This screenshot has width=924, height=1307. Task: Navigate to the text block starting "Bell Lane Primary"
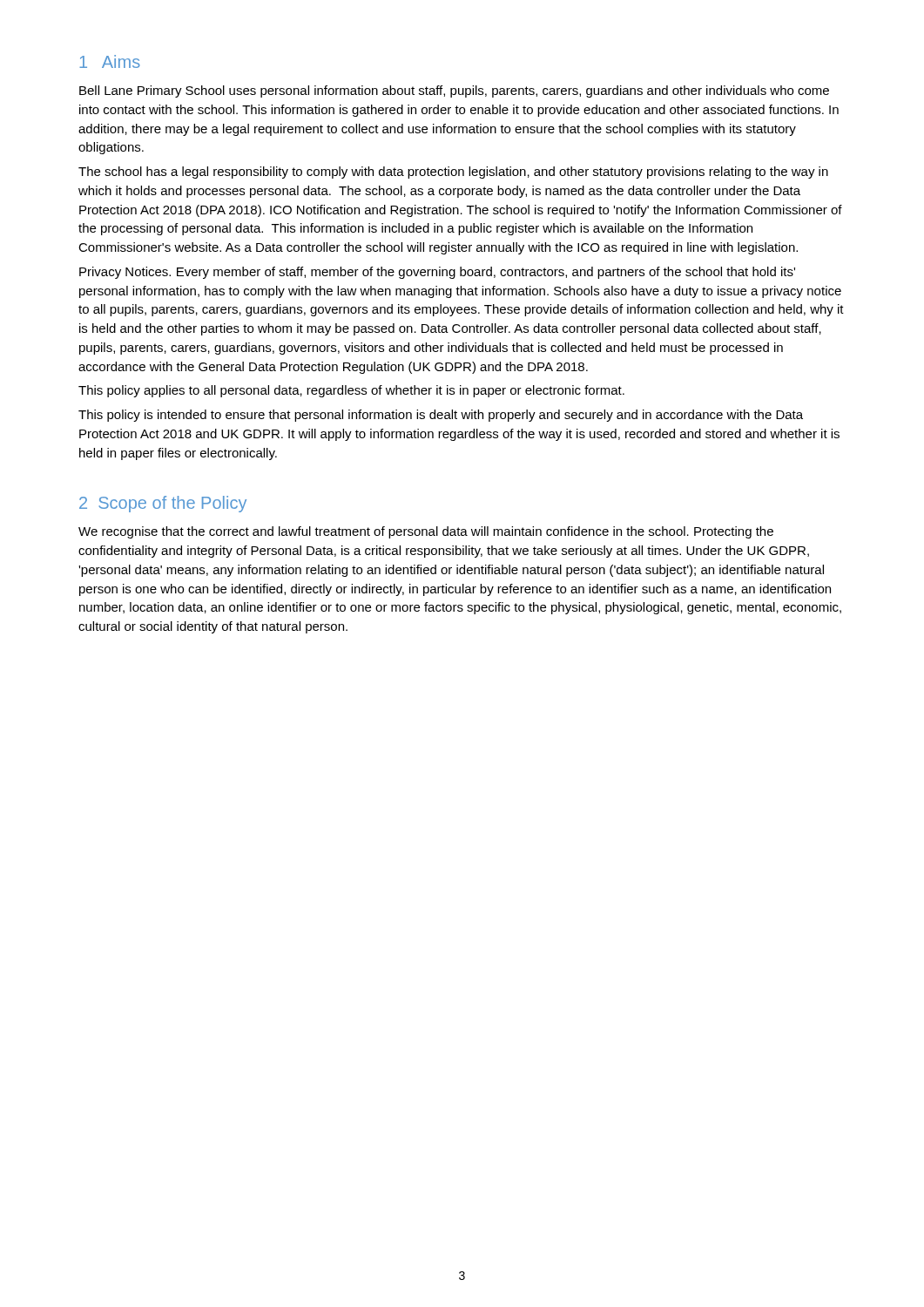459,119
